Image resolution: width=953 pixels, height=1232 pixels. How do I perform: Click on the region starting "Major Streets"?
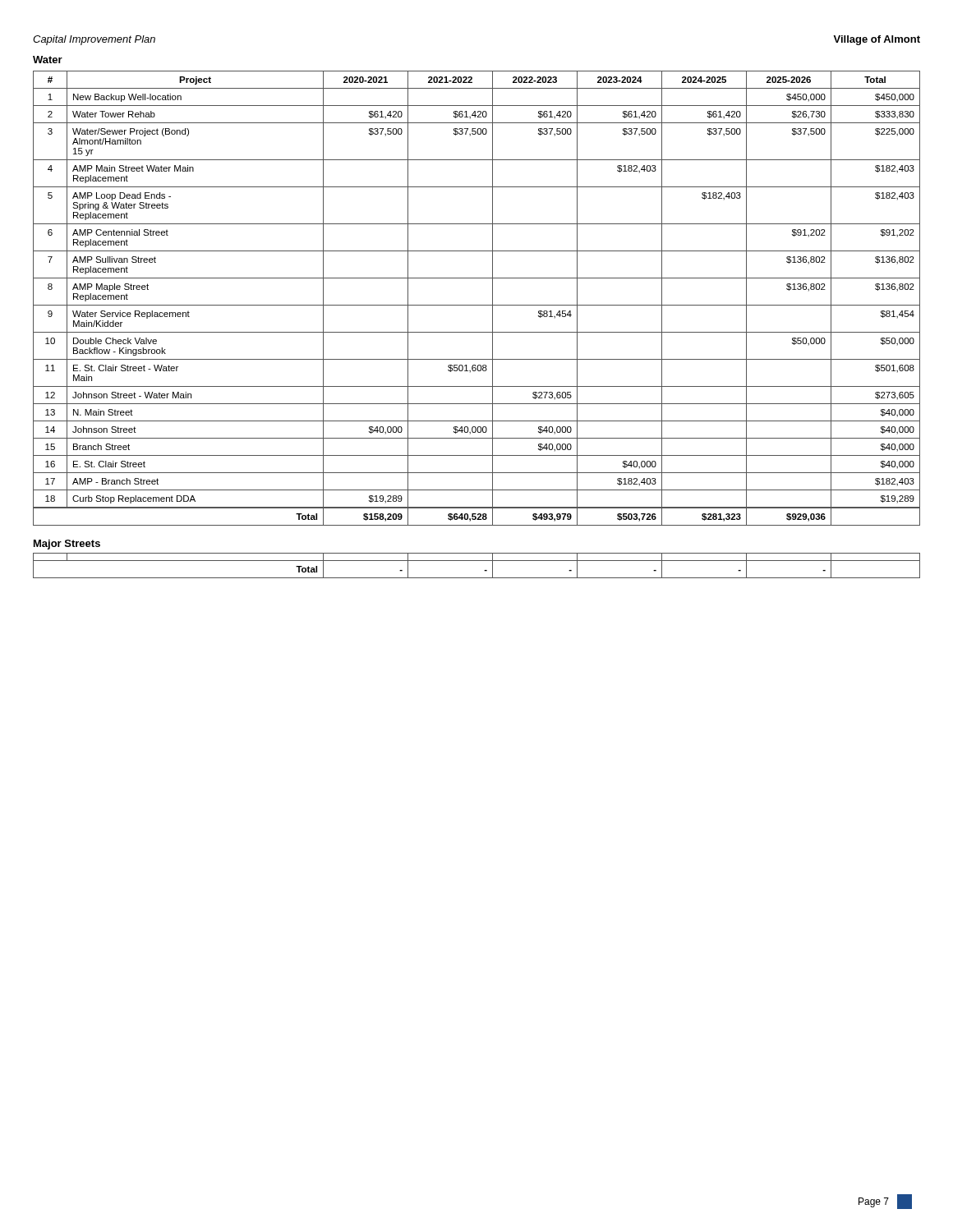[x=67, y=543]
